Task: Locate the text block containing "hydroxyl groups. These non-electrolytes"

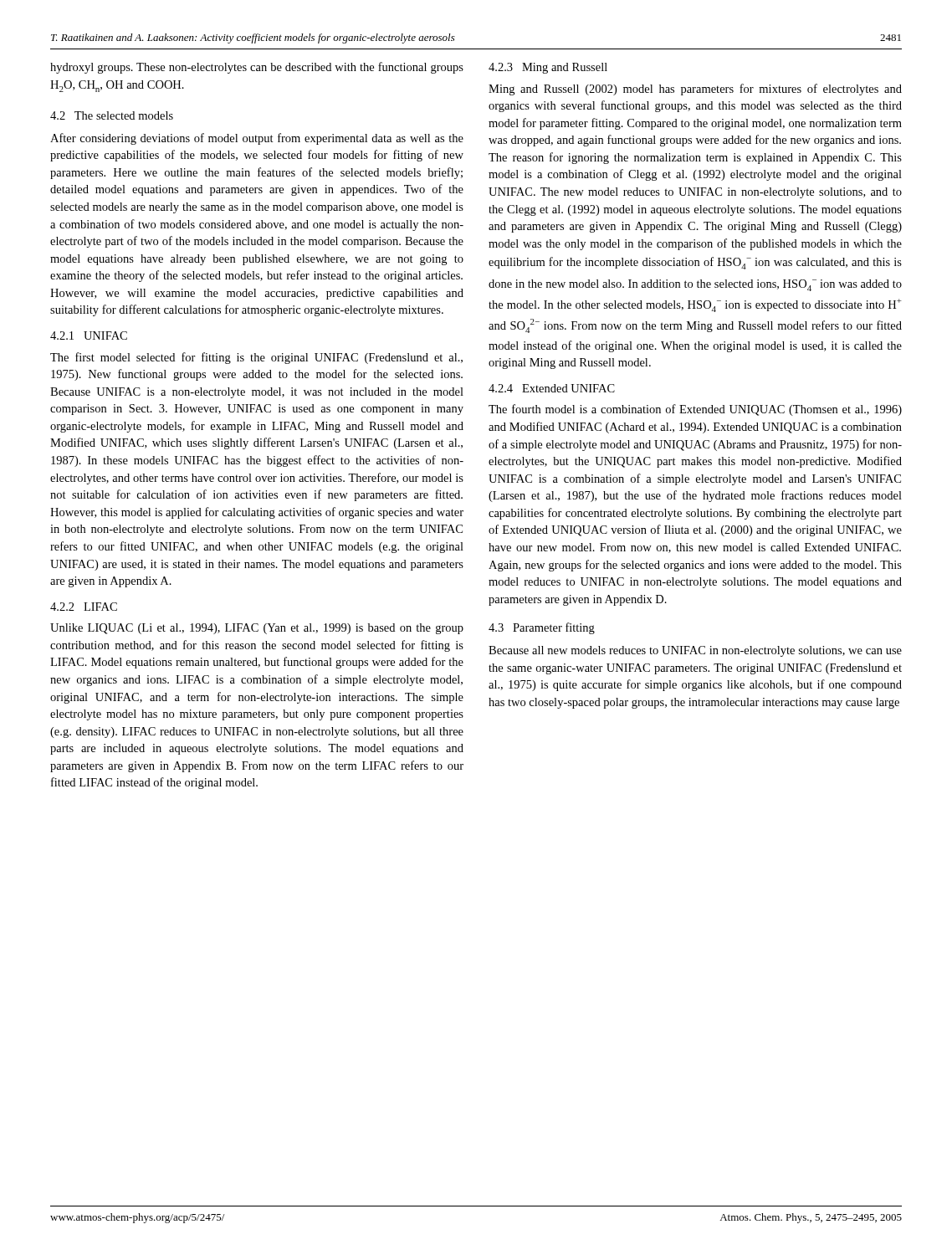Action: (257, 77)
